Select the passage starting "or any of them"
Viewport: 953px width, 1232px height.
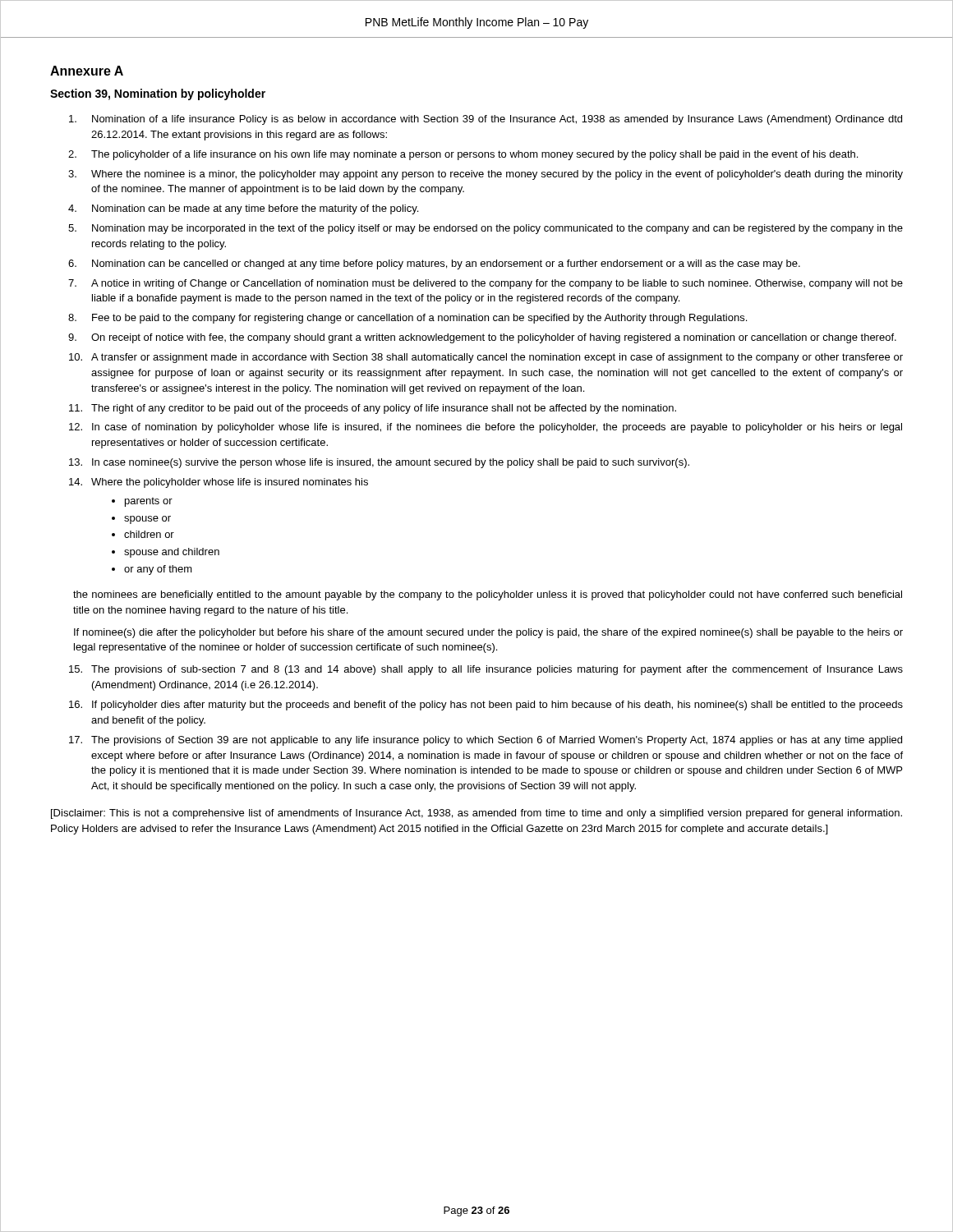point(158,569)
